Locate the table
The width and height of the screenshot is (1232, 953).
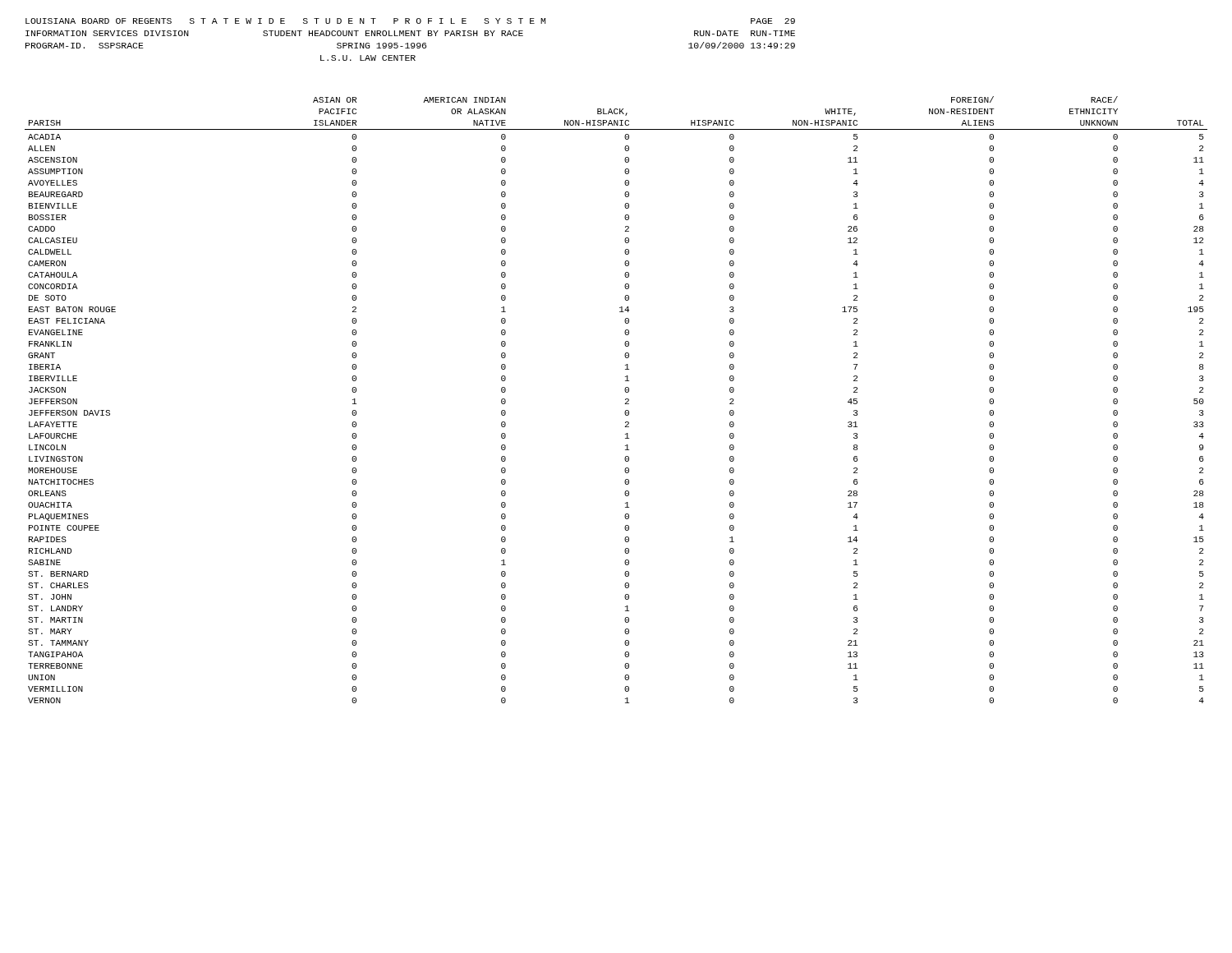pos(616,400)
